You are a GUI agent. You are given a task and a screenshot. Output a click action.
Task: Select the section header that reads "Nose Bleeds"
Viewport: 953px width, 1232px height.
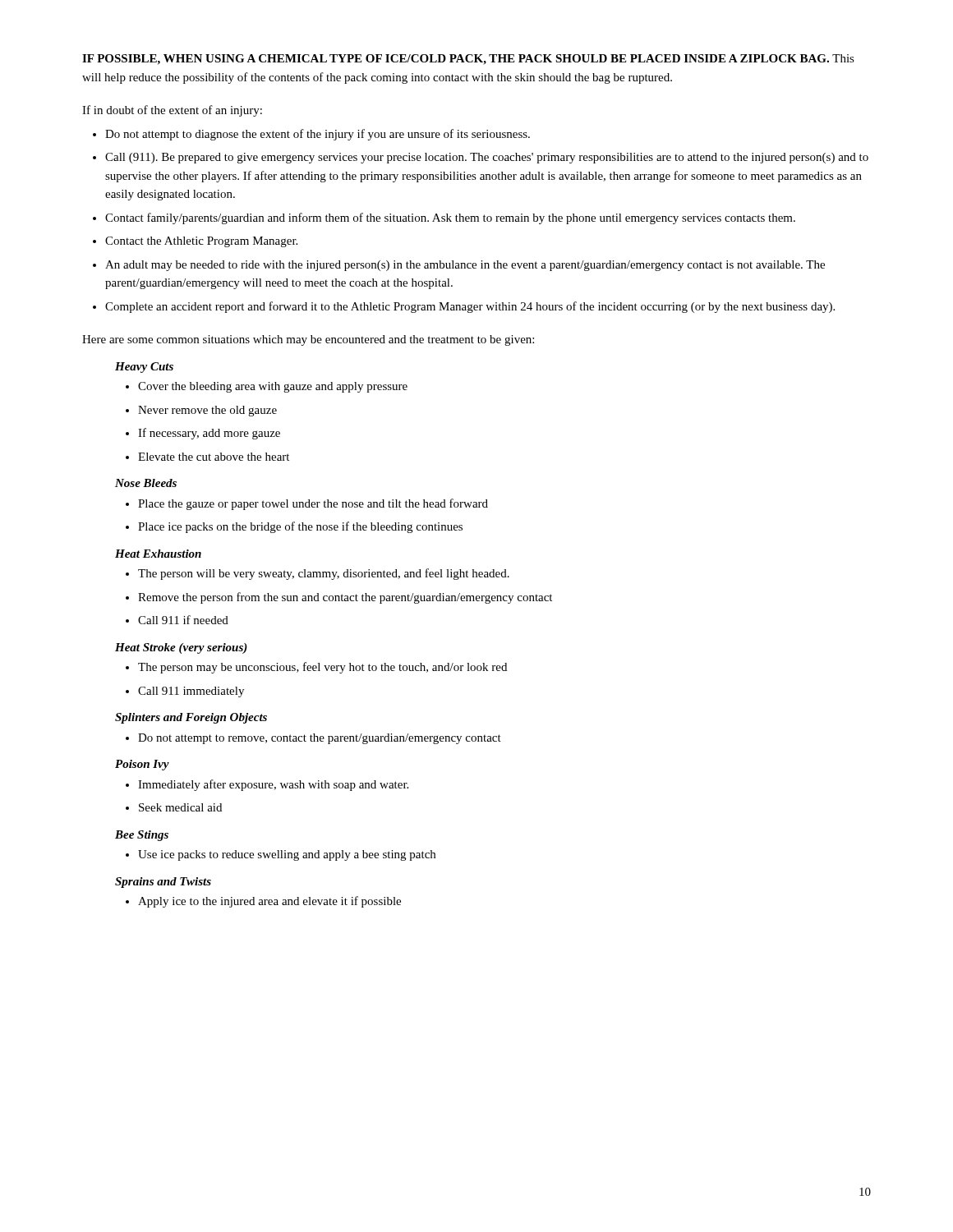tap(146, 483)
